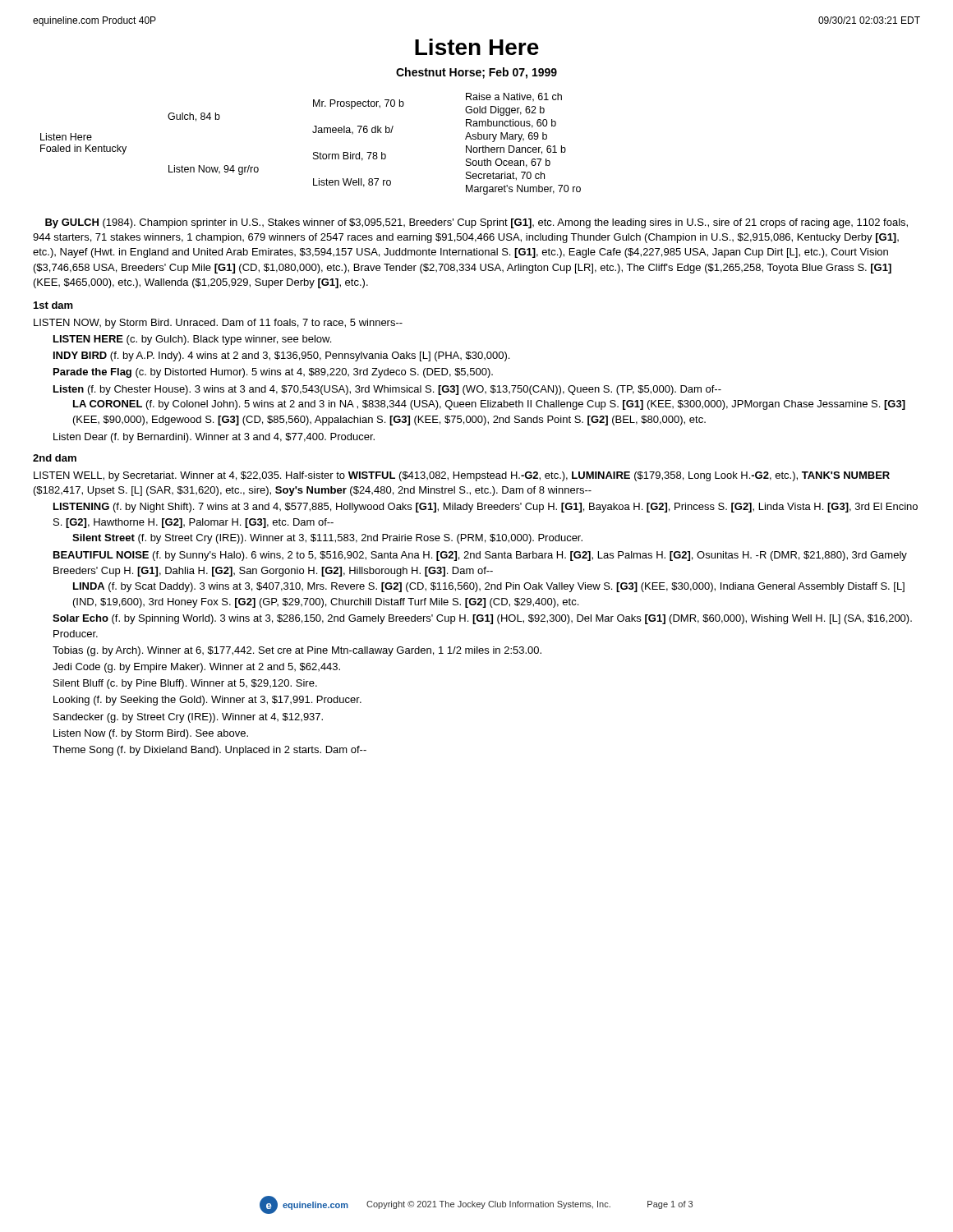The image size is (953, 1232).
Task: Locate the list item that reads "Jedi Code (g. by Empire Maker). Winner"
Action: (197, 667)
